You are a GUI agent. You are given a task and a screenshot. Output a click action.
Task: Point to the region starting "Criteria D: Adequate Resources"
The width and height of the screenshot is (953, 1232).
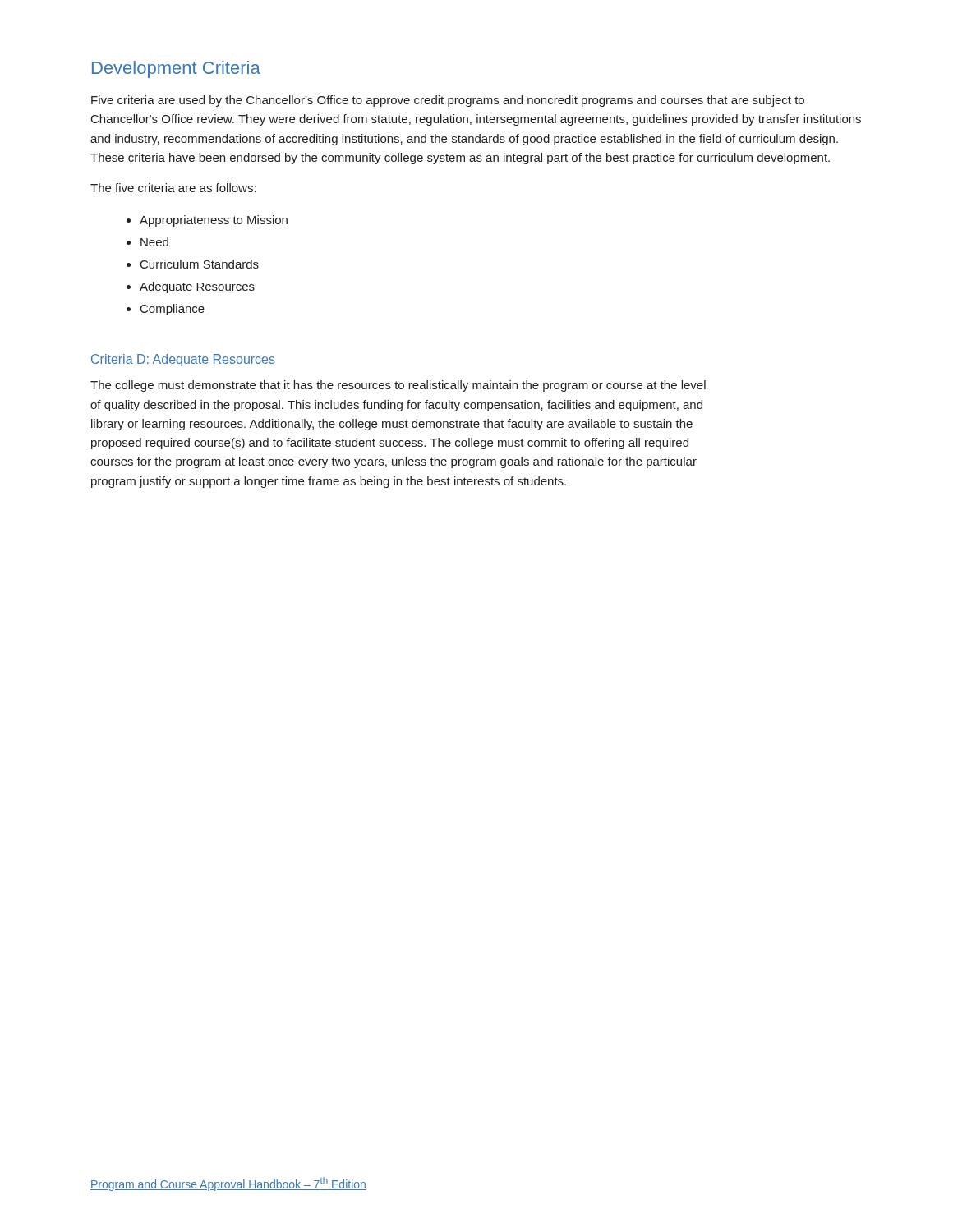coord(183,360)
